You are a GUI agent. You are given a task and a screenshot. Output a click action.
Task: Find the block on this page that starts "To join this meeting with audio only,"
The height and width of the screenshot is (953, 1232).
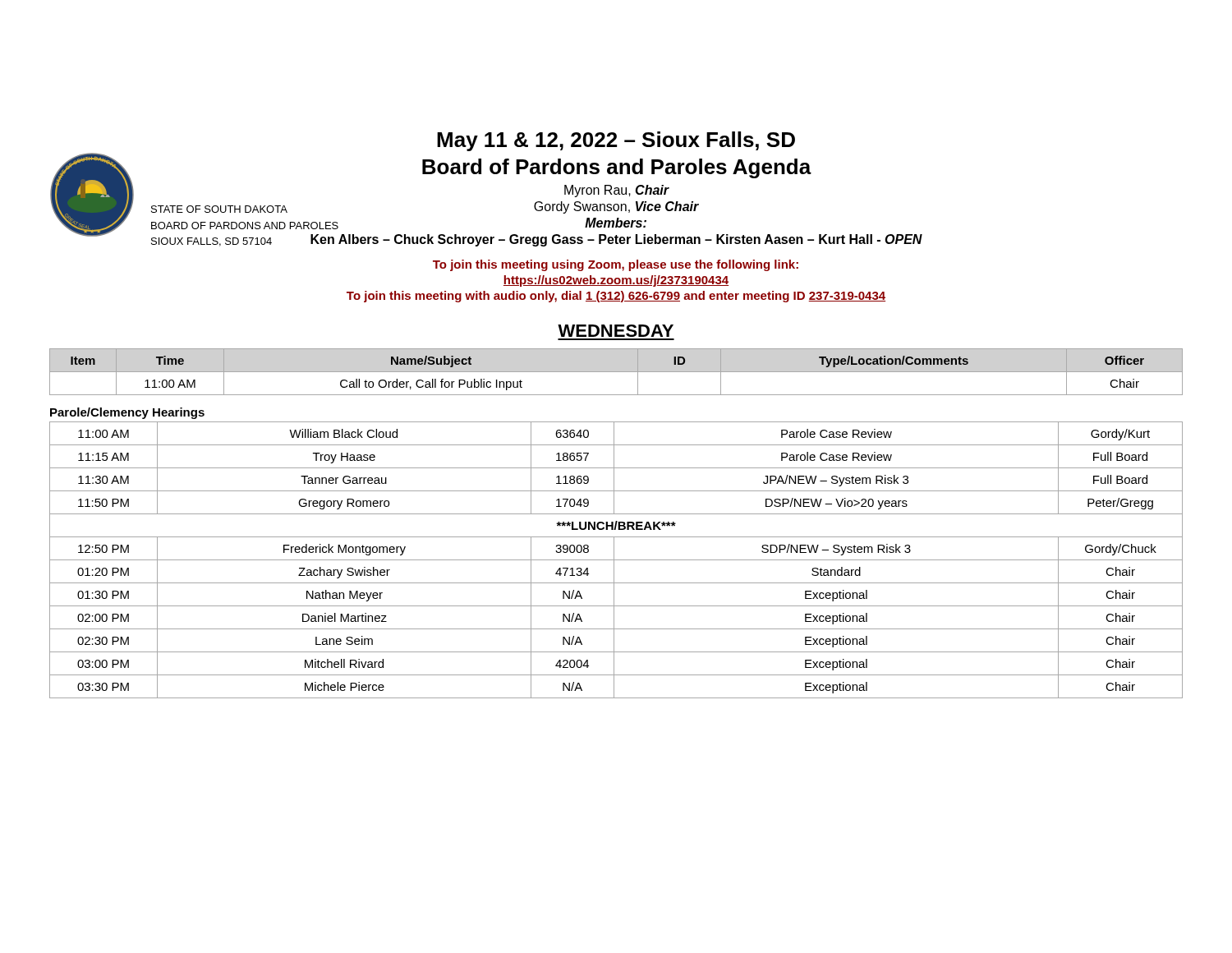click(x=616, y=295)
